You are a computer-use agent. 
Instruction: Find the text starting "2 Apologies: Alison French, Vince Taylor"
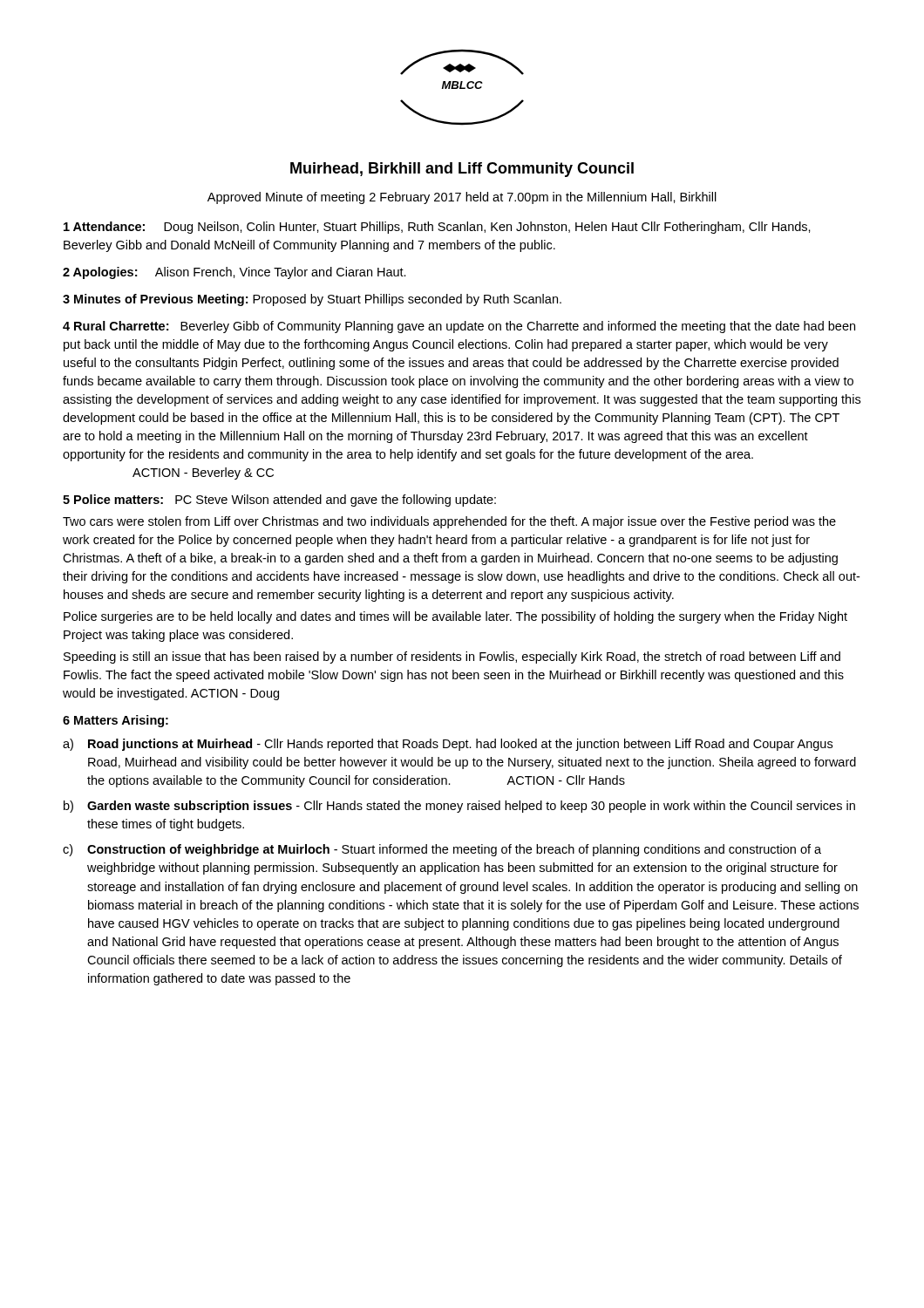point(235,272)
